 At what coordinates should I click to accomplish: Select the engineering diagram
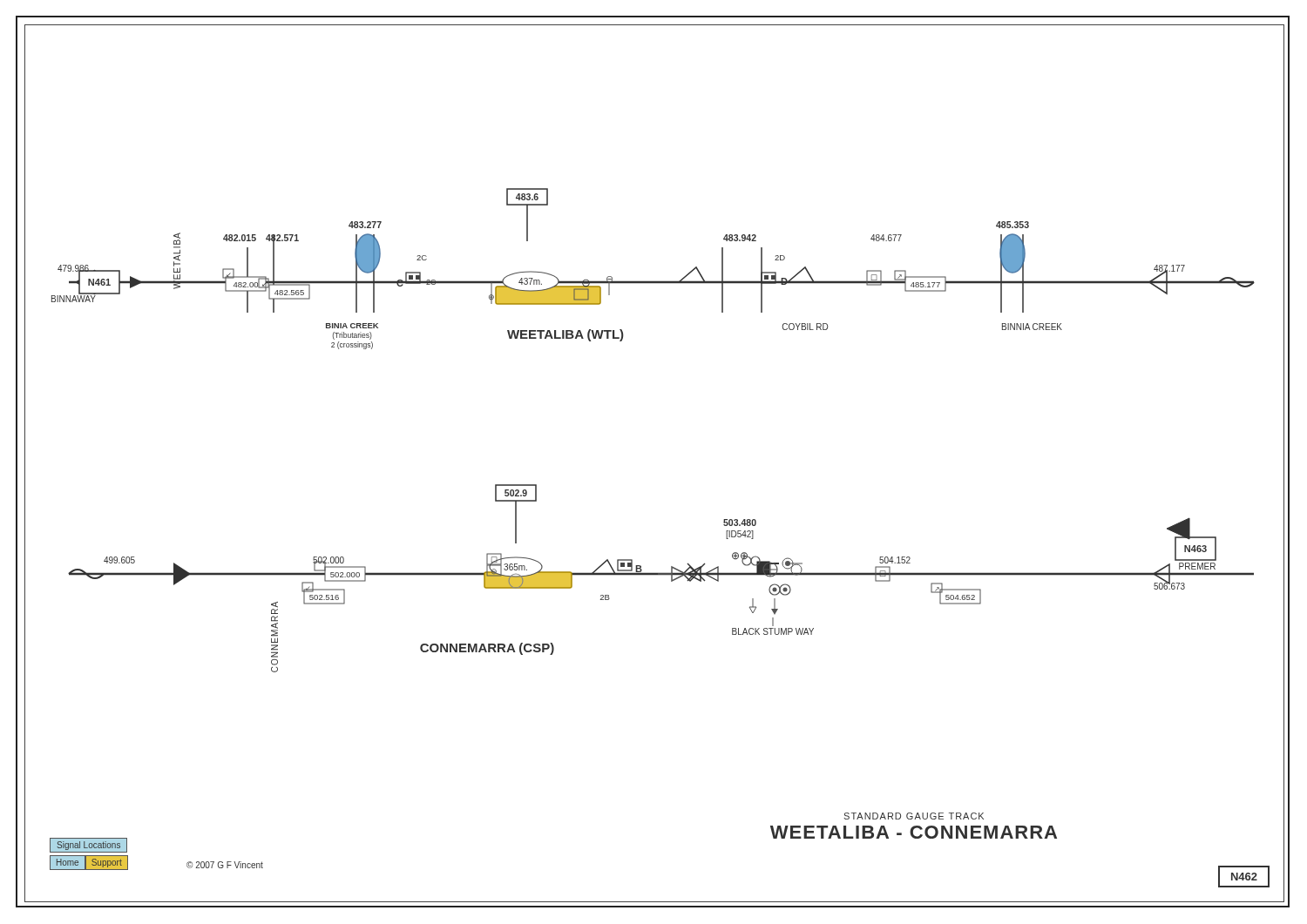pos(655,435)
